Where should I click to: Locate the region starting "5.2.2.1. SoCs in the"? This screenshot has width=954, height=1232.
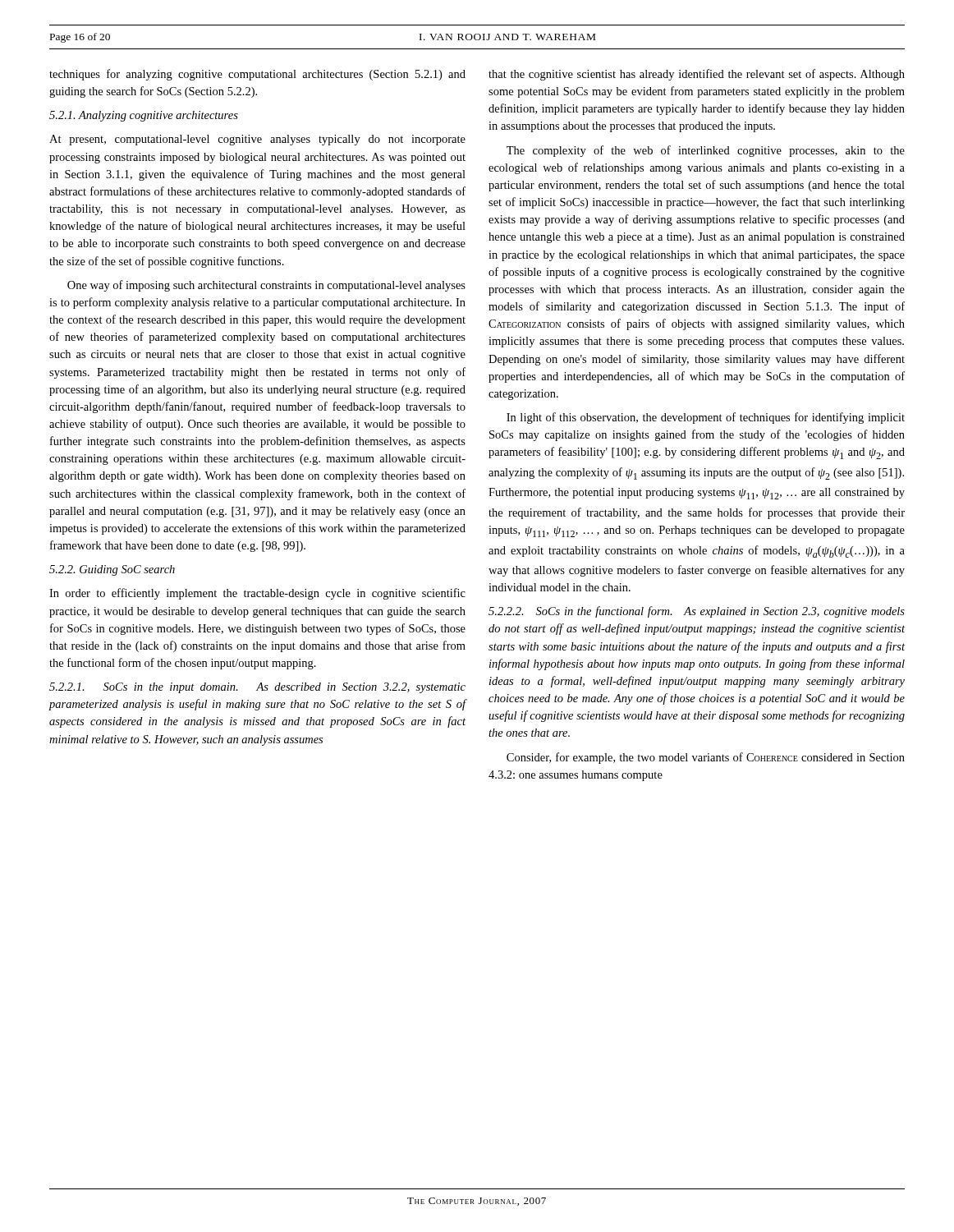[x=257, y=713]
